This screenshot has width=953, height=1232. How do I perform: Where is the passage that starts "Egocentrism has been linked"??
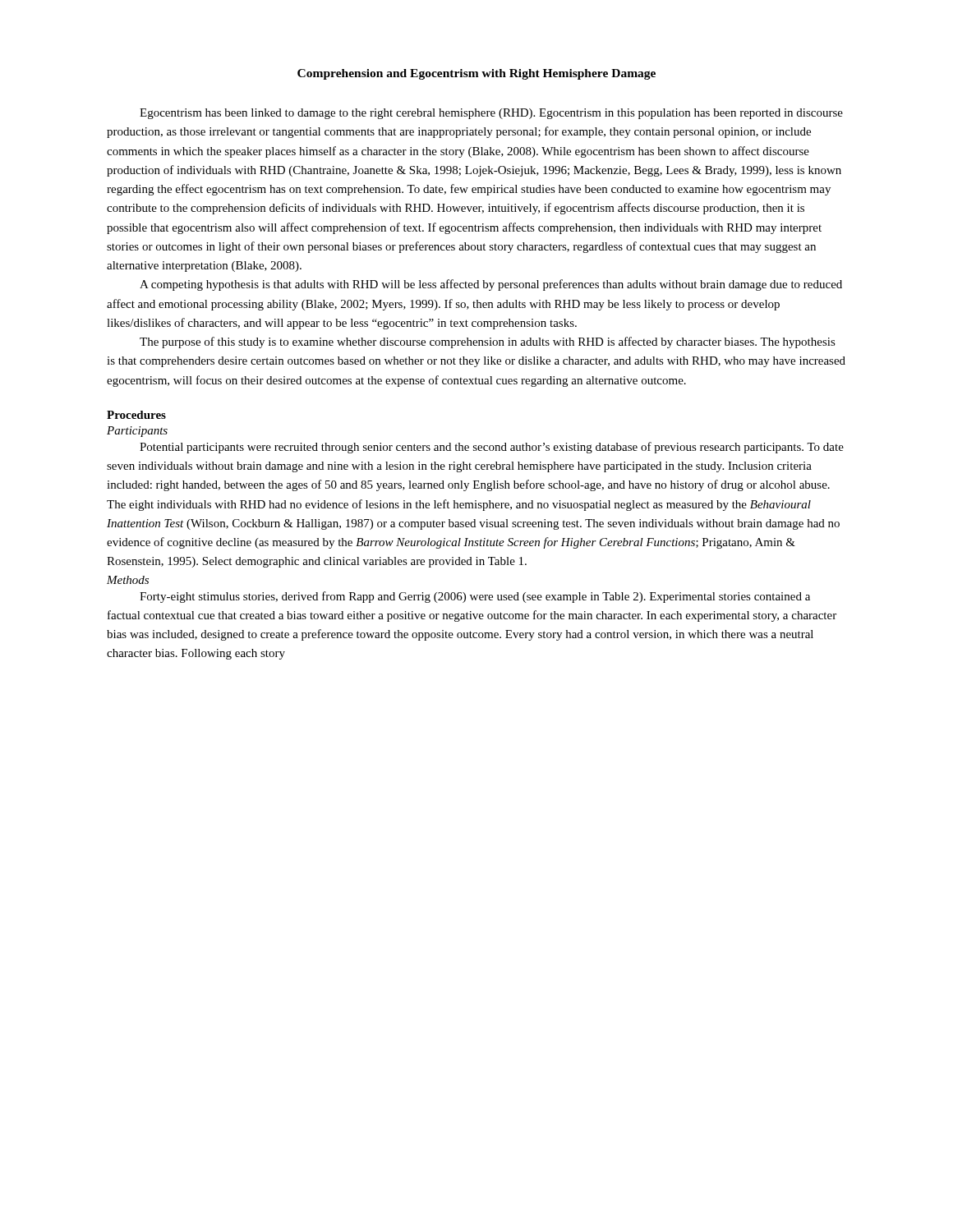point(476,189)
